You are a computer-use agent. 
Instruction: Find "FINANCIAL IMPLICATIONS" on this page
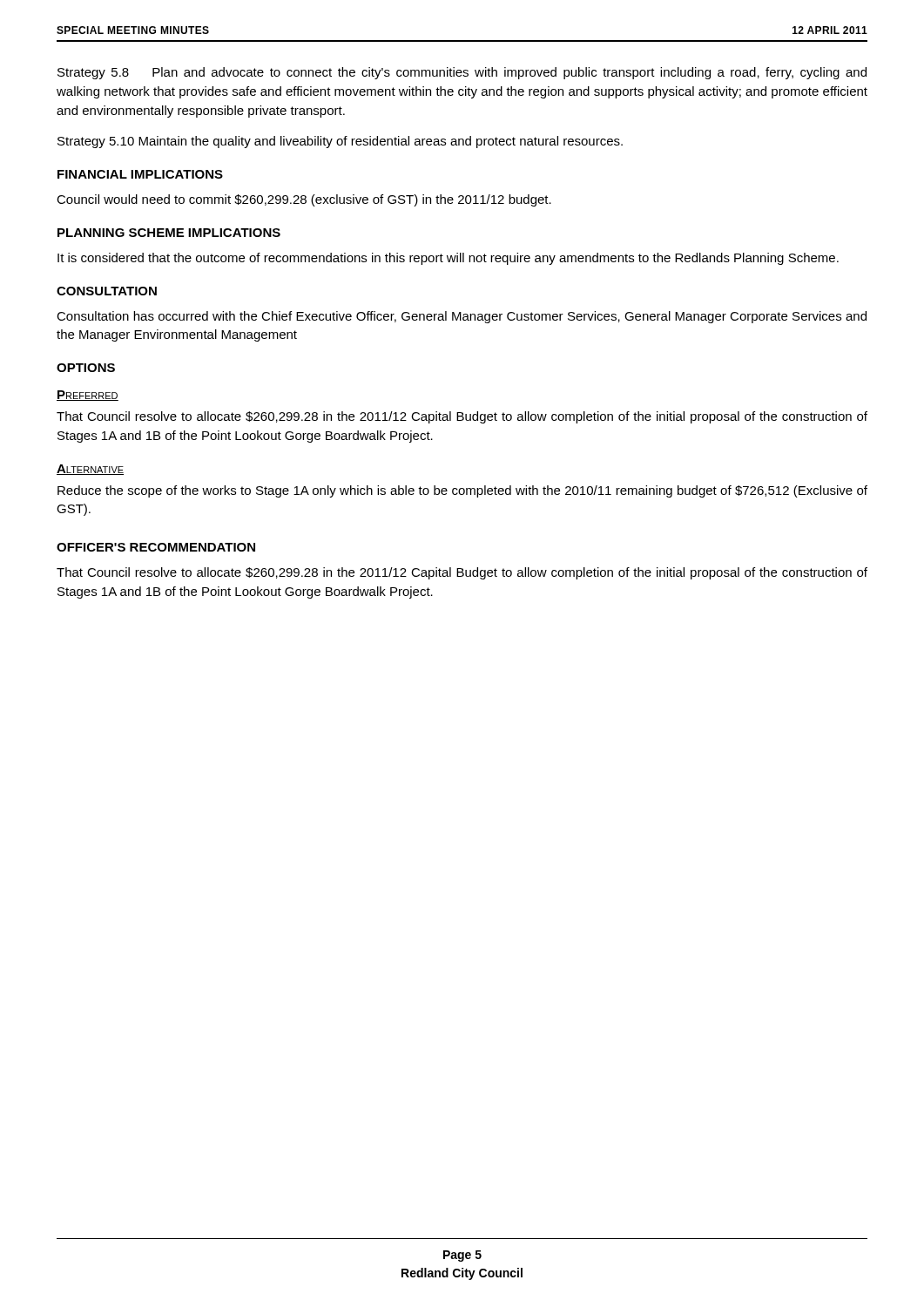[x=140, y=174]
